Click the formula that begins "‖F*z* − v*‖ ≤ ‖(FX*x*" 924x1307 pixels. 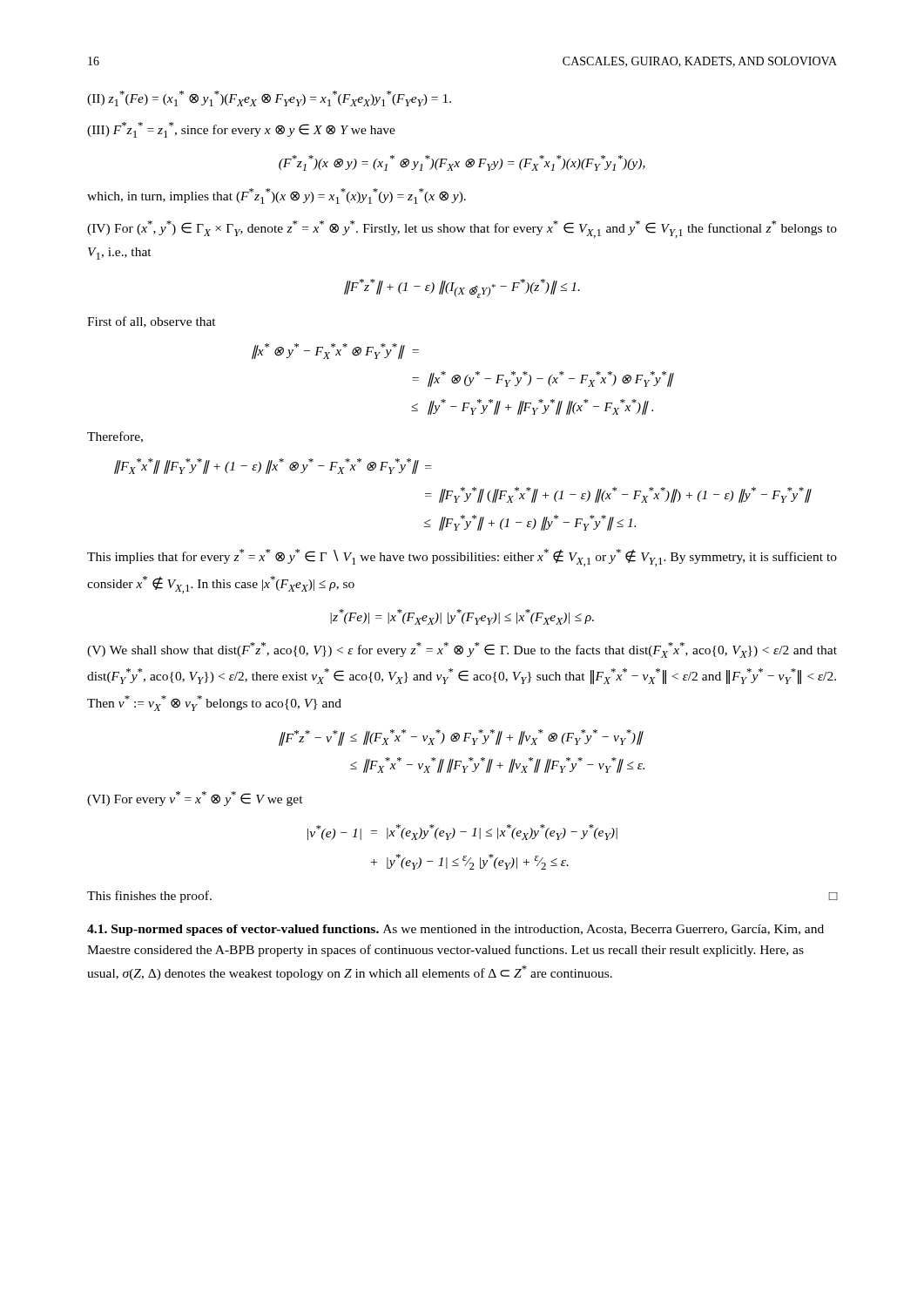coord(462,751)
